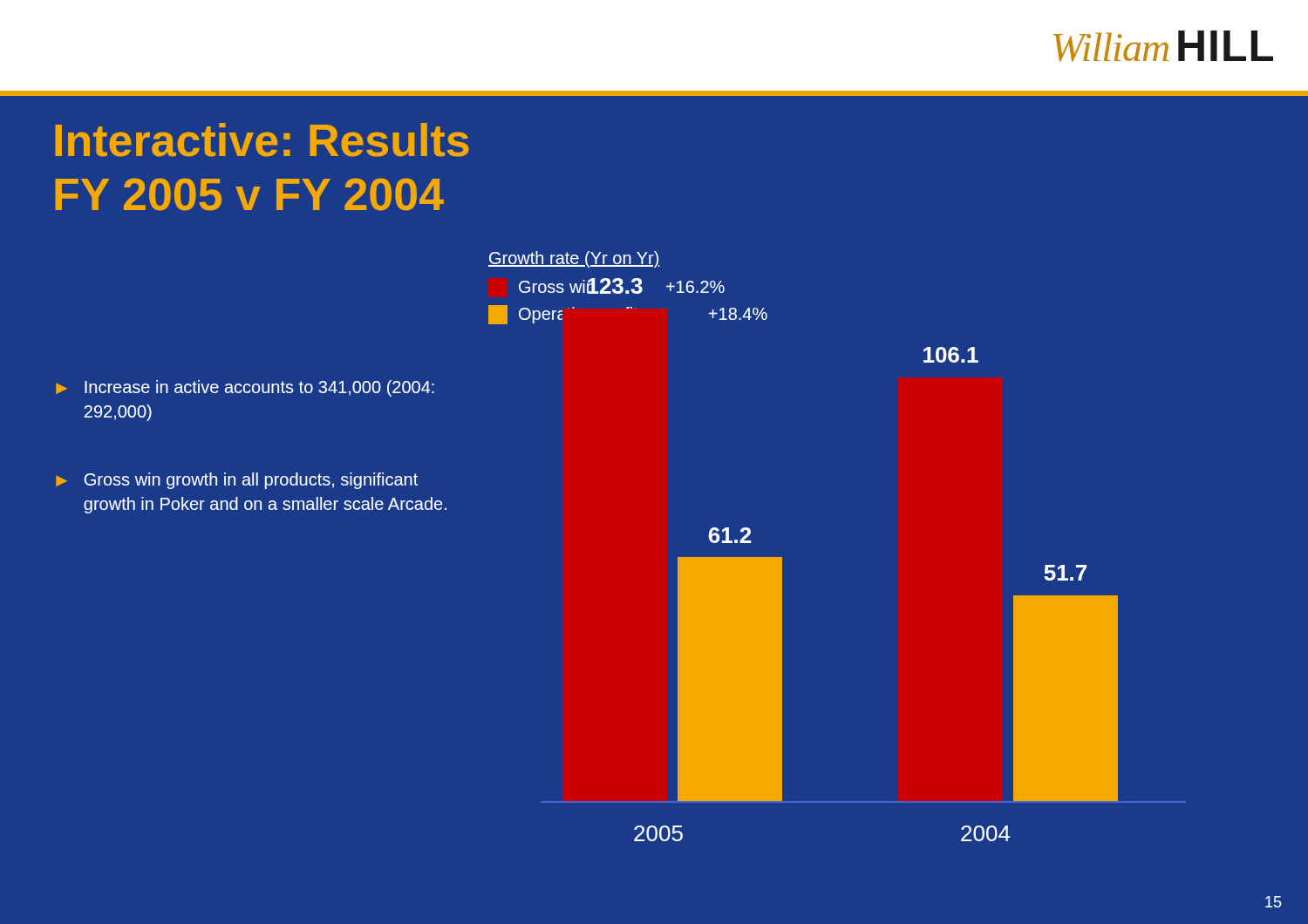The image size is (1308, 924).
Task: Locate the logo
Action: (1160, 47)
